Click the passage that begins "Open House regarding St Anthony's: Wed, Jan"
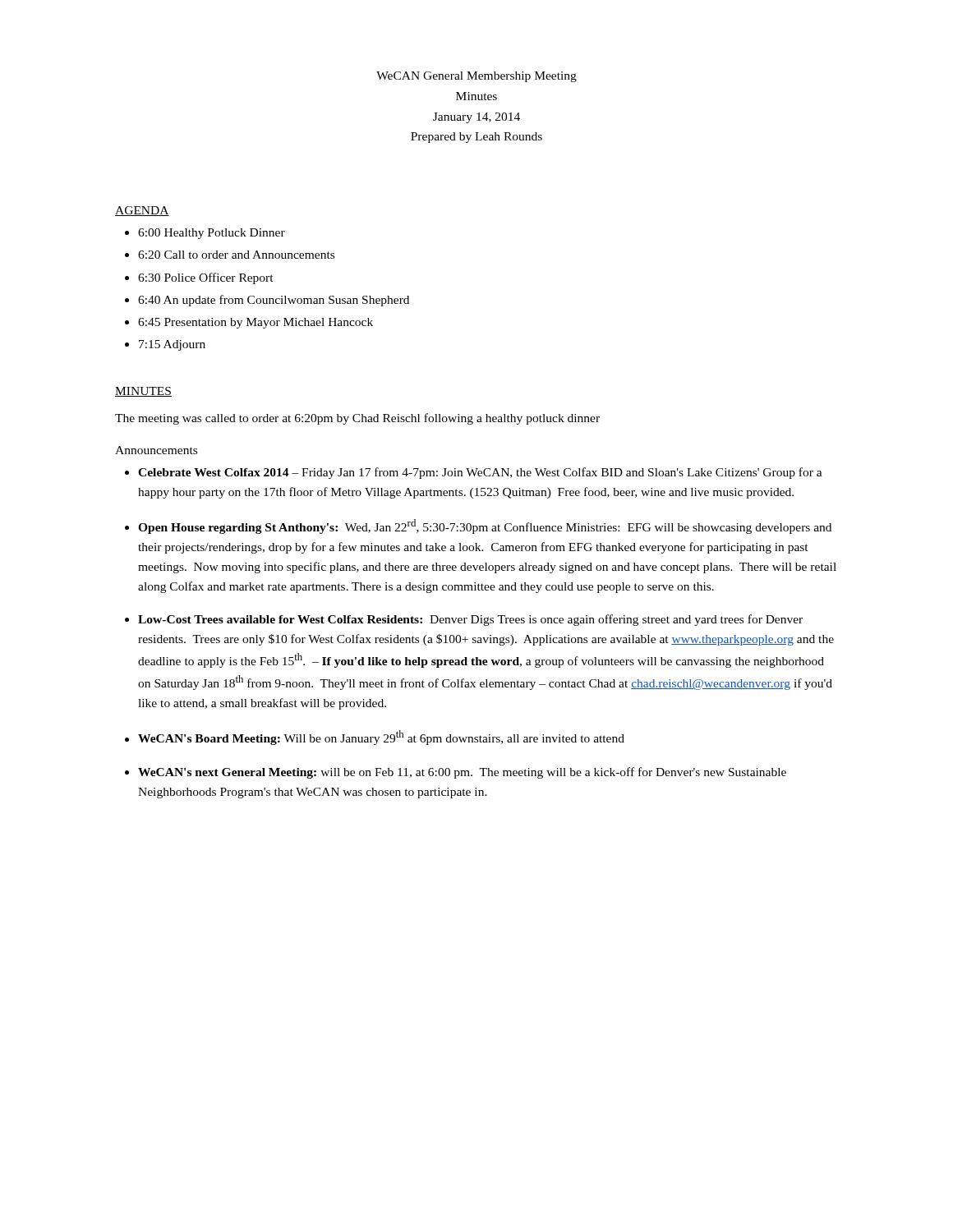The width and height of the screenshot is (953, 1232). pyautogui.click(x=487, y=555)
